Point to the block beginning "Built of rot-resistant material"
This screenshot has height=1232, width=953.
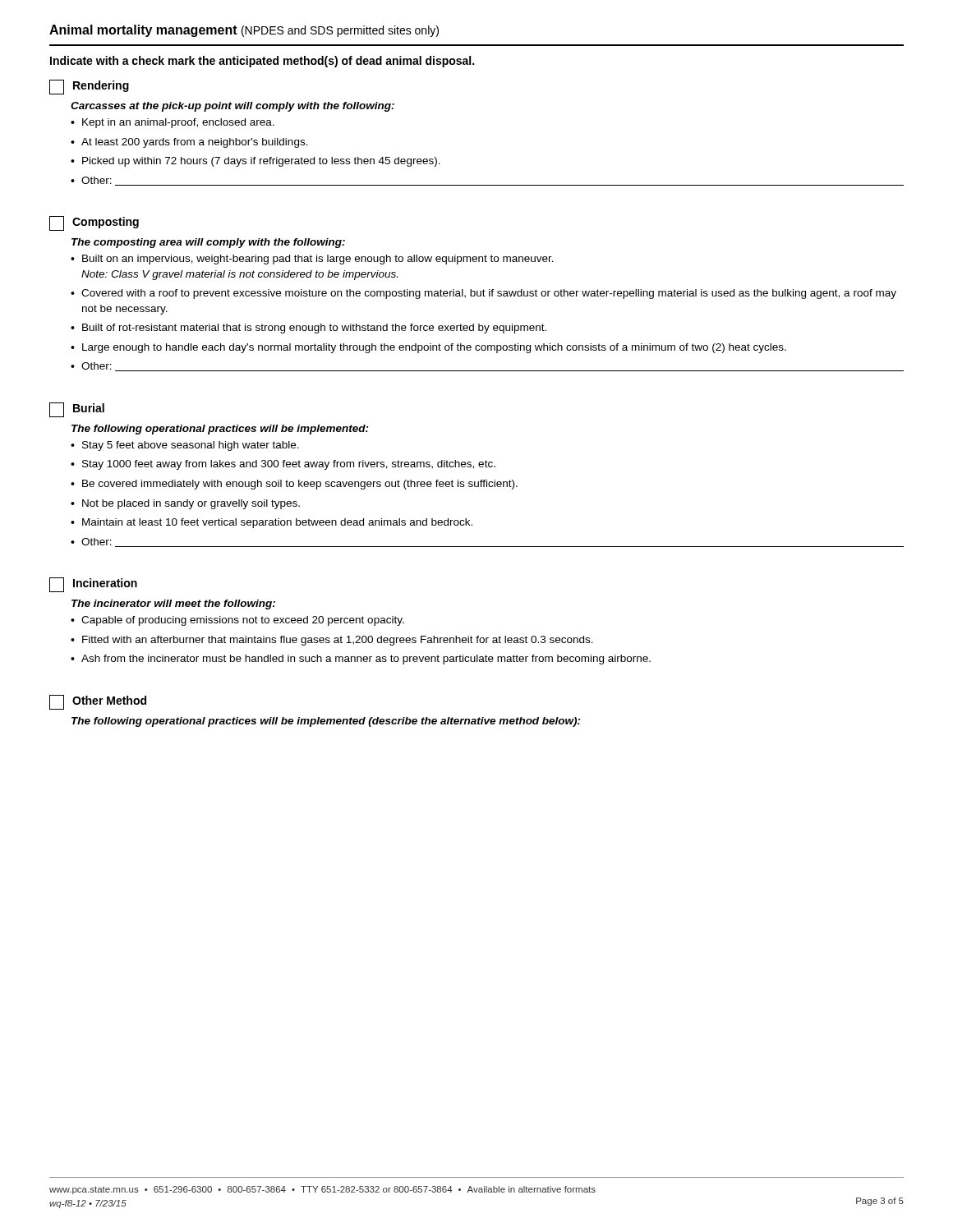pyautogui.click(x=314, y=327)
